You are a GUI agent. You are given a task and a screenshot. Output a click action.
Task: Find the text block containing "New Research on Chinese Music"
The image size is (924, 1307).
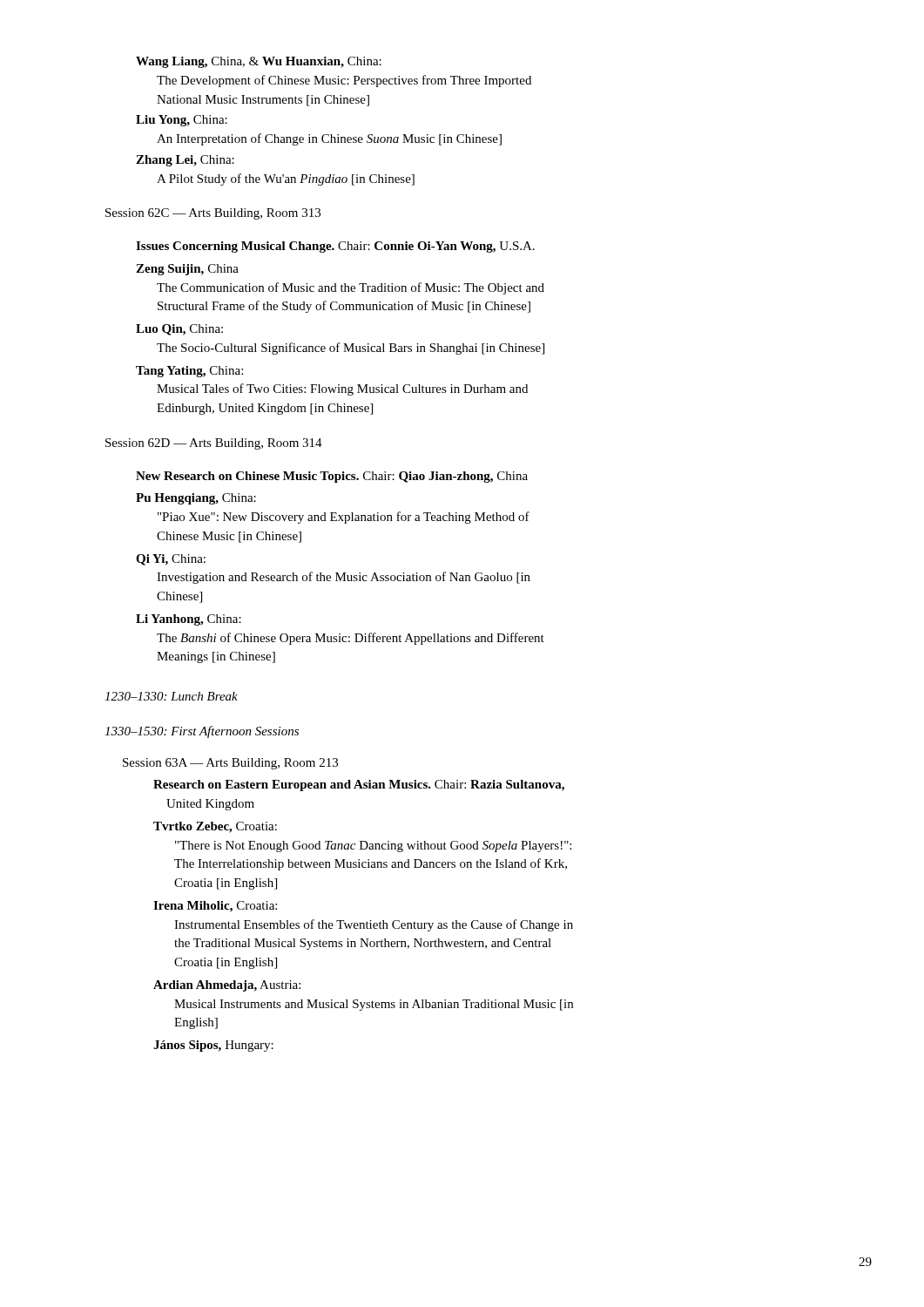click(332, 475)
